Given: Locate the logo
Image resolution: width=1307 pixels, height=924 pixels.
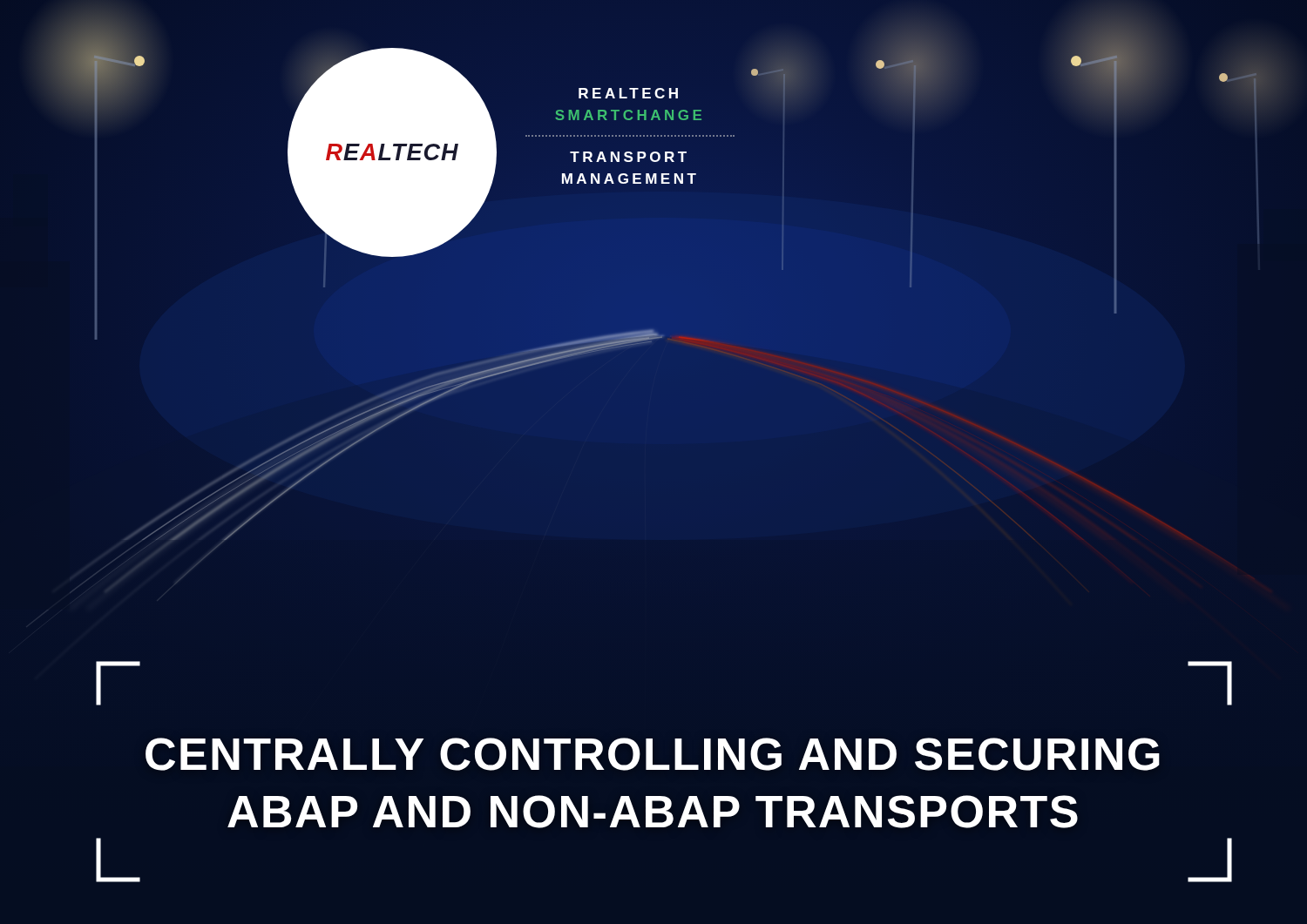Looking at the screenshot, I should 392,152.
